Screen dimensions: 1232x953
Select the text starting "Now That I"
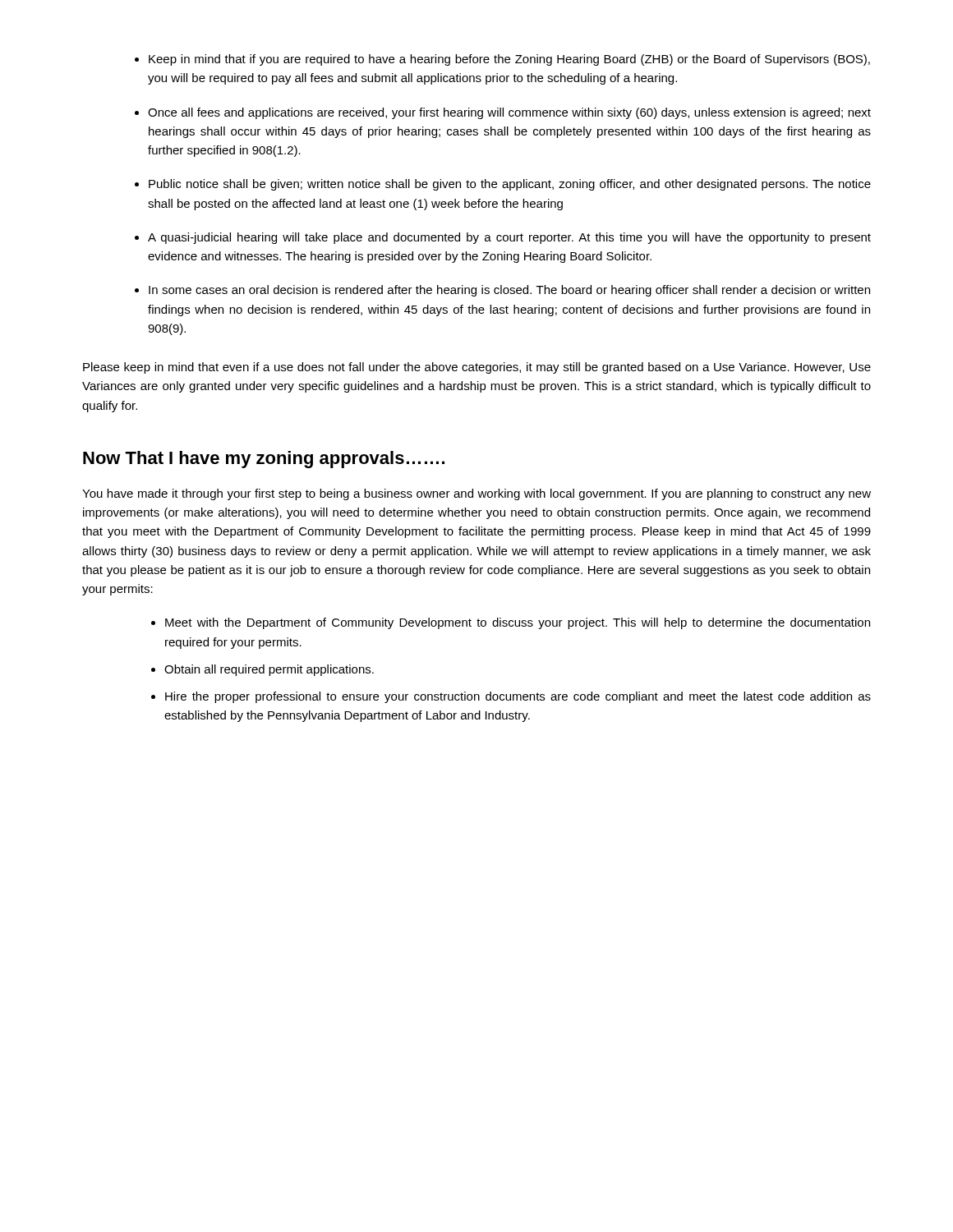(264, 458)
